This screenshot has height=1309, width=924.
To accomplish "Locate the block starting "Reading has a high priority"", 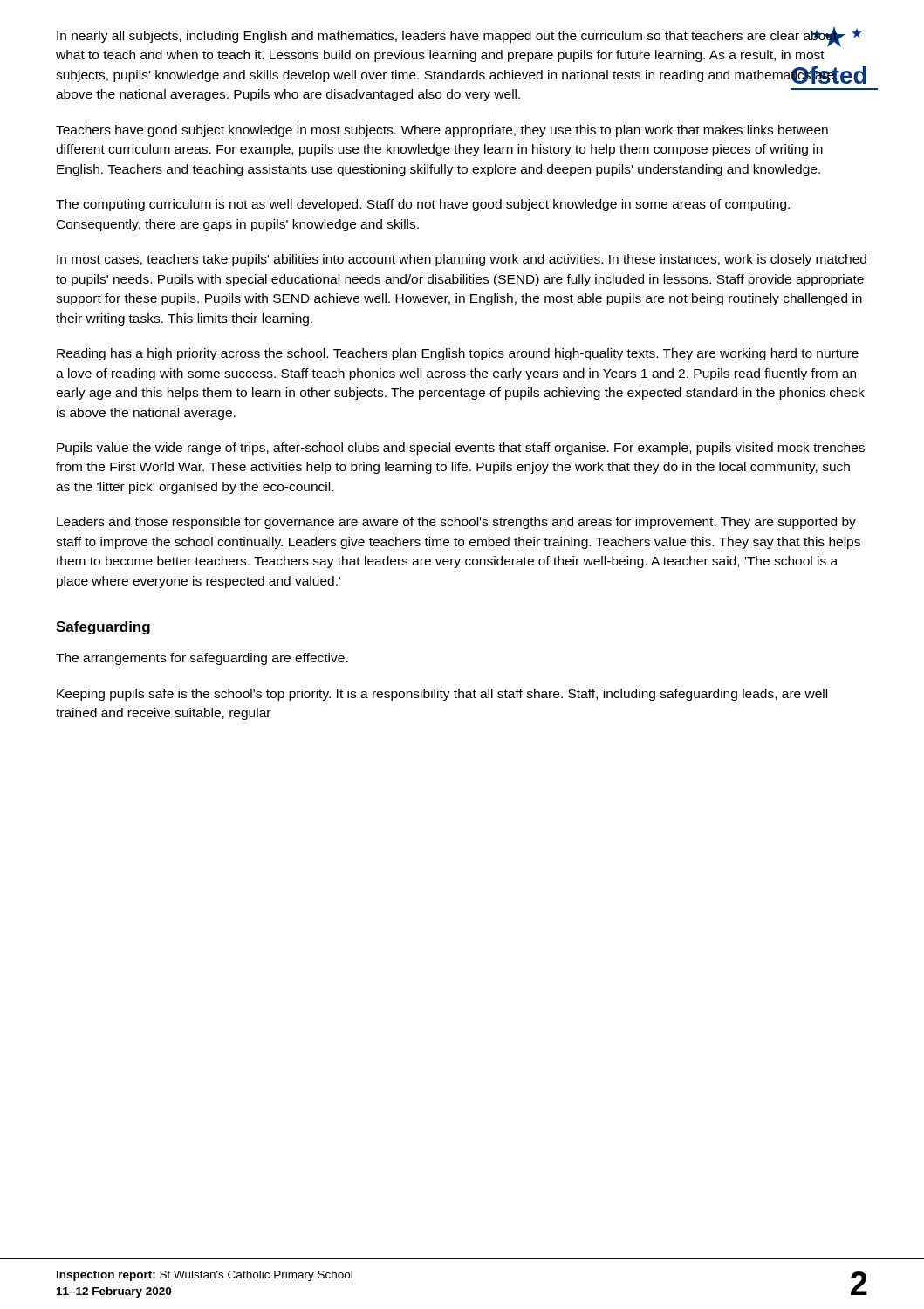I will click(460, 382).
